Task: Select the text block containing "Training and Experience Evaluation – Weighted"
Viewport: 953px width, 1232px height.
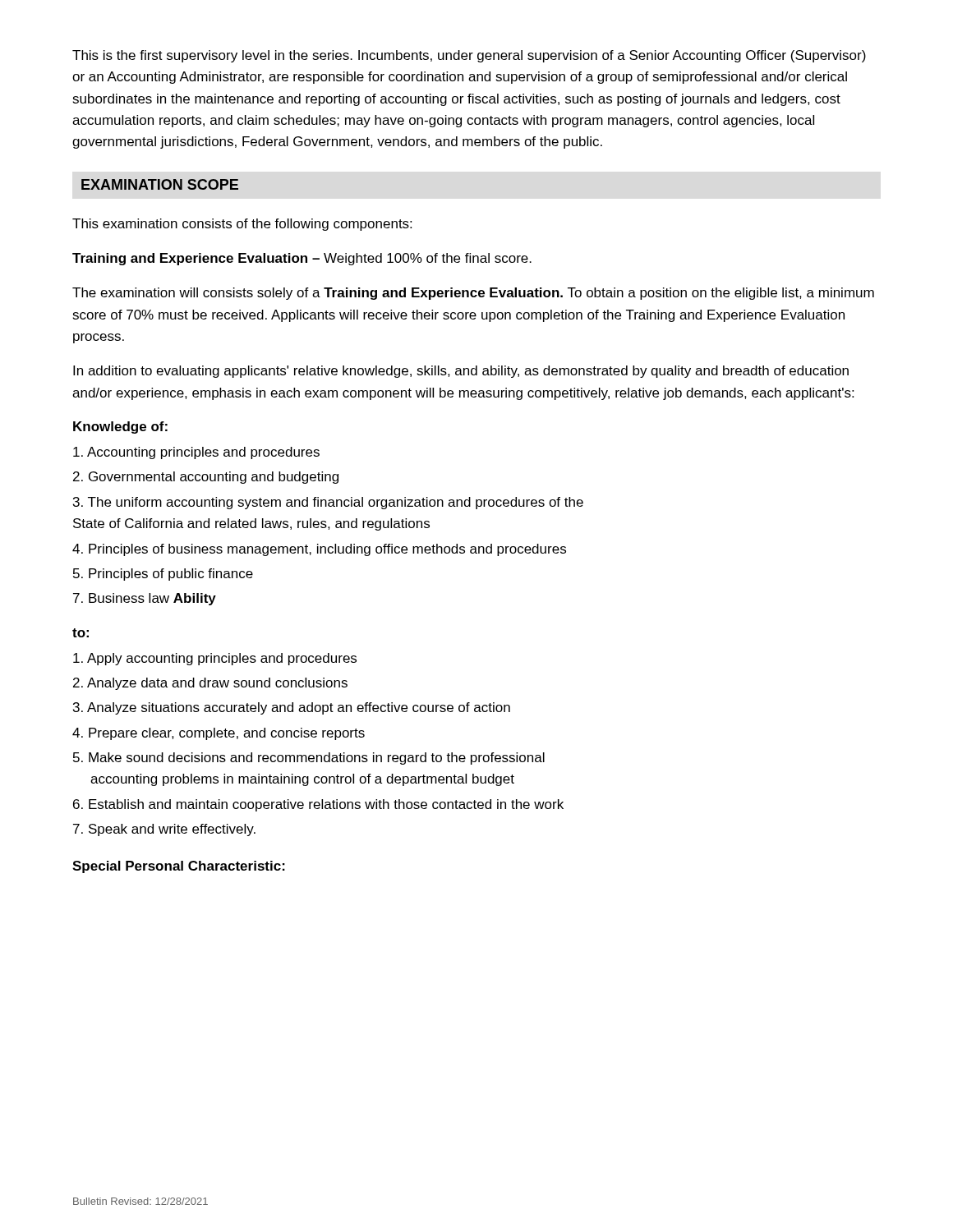Action: tap(302, 258)
